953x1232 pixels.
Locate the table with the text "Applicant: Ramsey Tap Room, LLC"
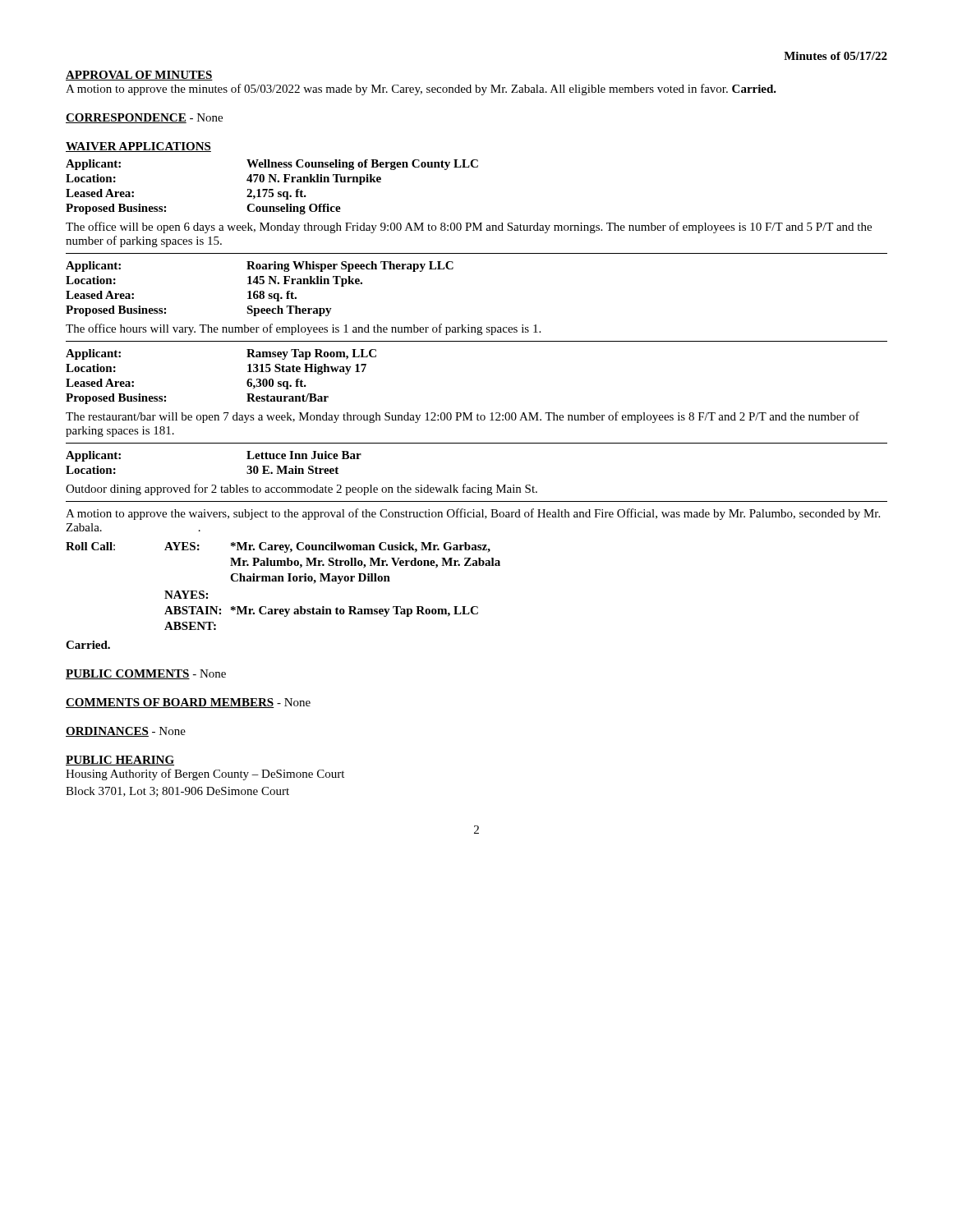point(476,376)
